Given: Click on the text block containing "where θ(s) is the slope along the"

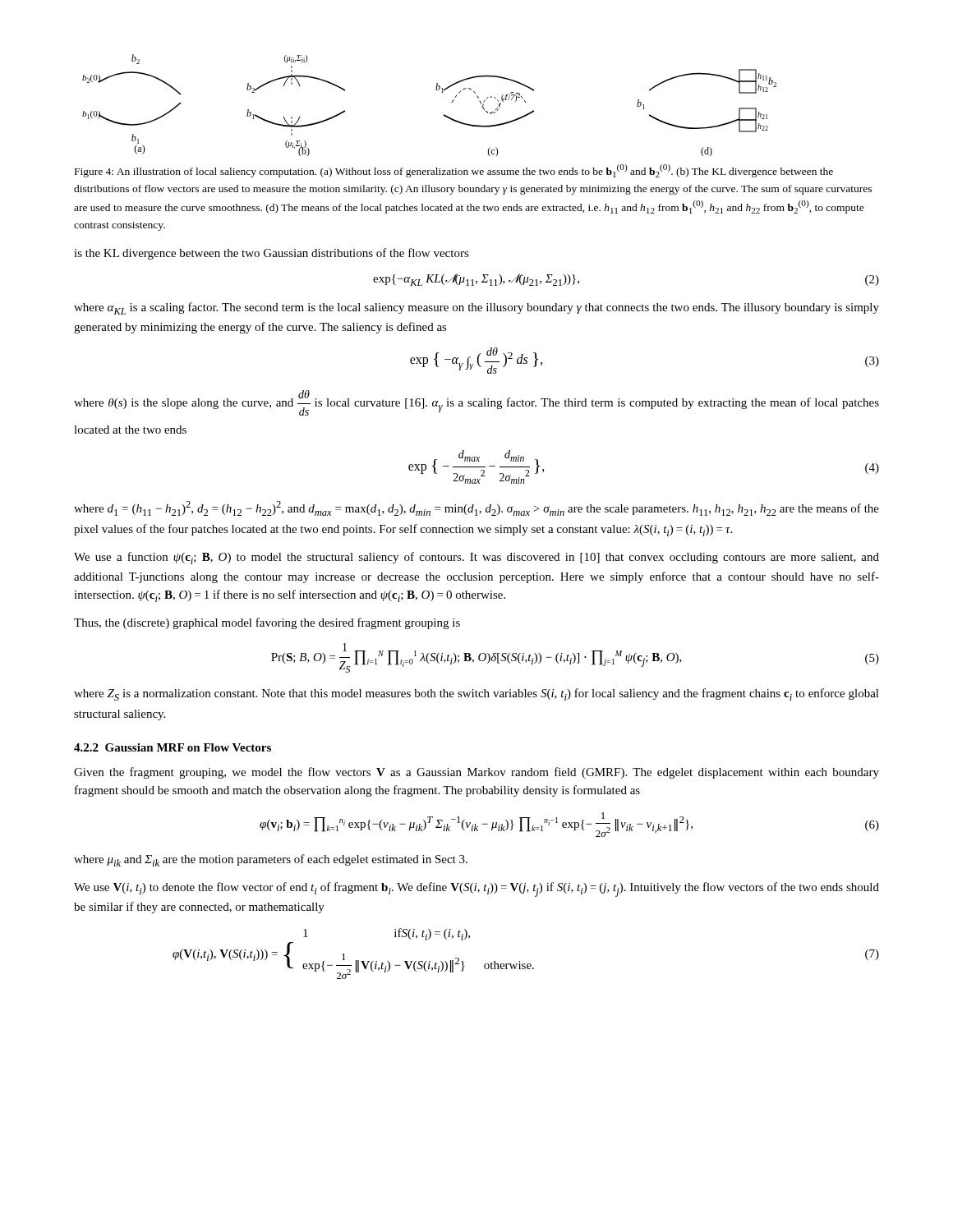Looking at the screenshot, I should 476,411.
